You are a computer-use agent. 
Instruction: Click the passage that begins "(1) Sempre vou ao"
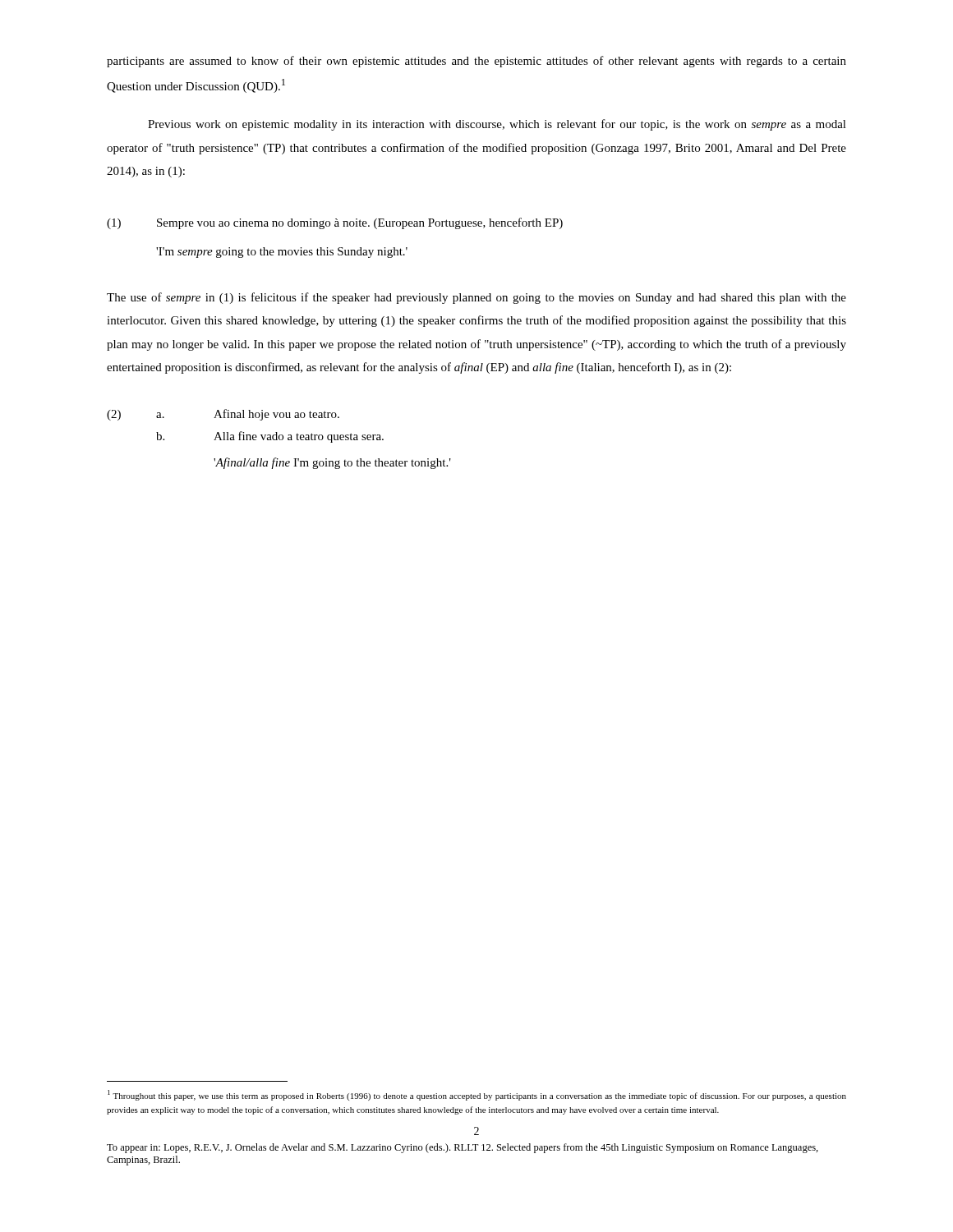tap(476, 237)
